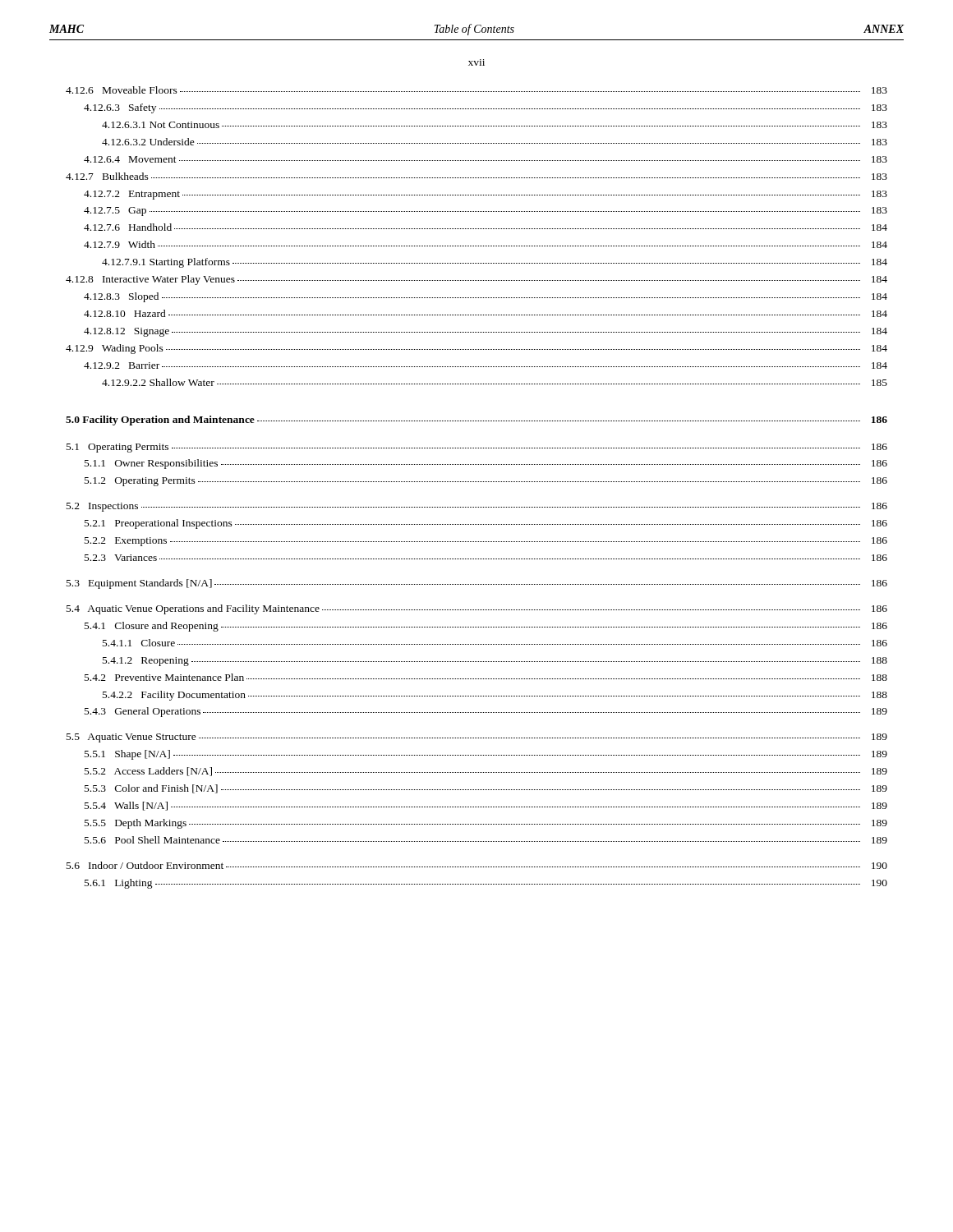Viewport: 953px width, 1232px height.
Task: Navigate to the text block starting "4.12.9 Wading Pools 184"
Action: 476,348
